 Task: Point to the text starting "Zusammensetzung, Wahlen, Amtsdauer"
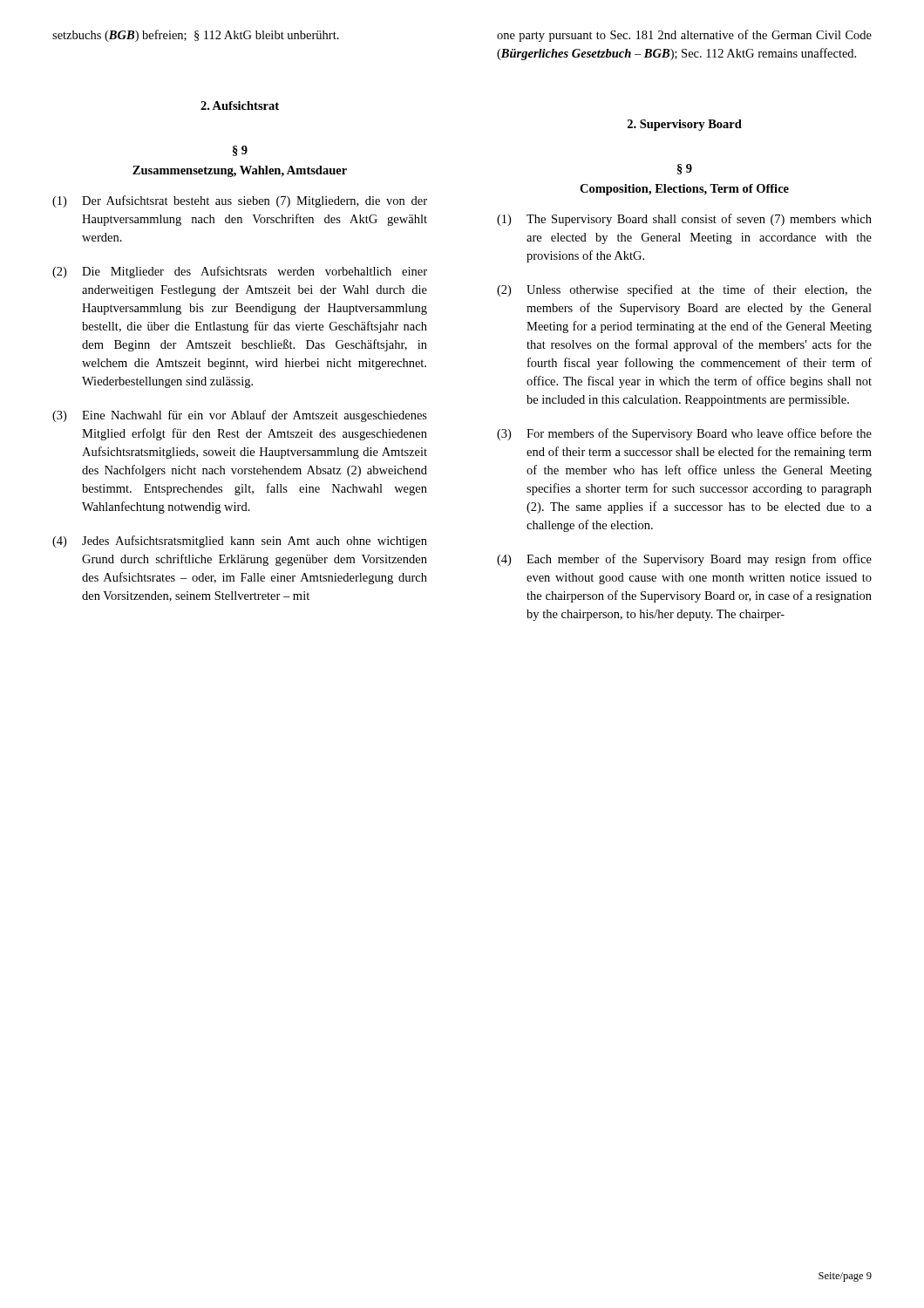pos(240,170)
